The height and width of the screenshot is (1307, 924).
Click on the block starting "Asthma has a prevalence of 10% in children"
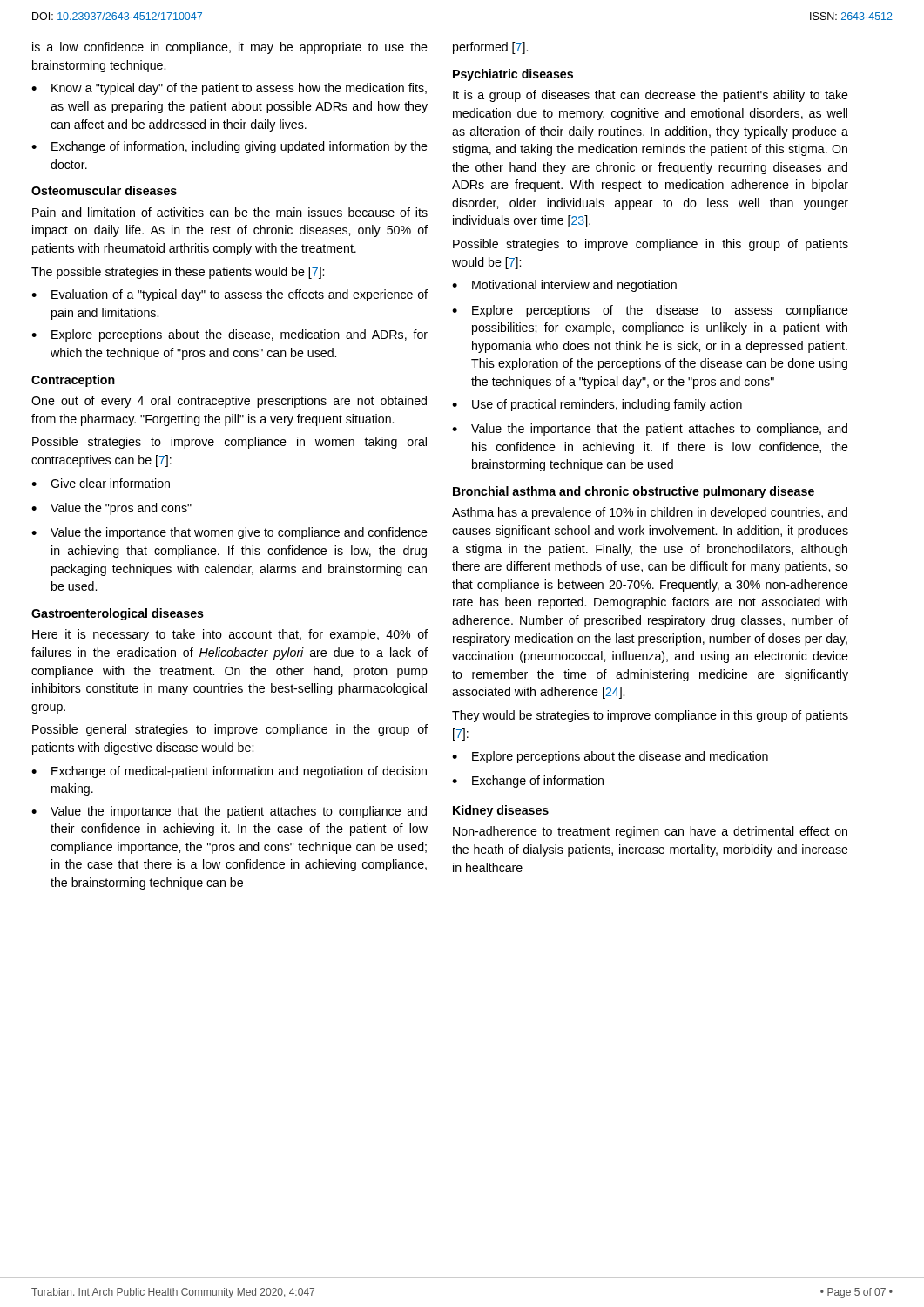point(650,602)
